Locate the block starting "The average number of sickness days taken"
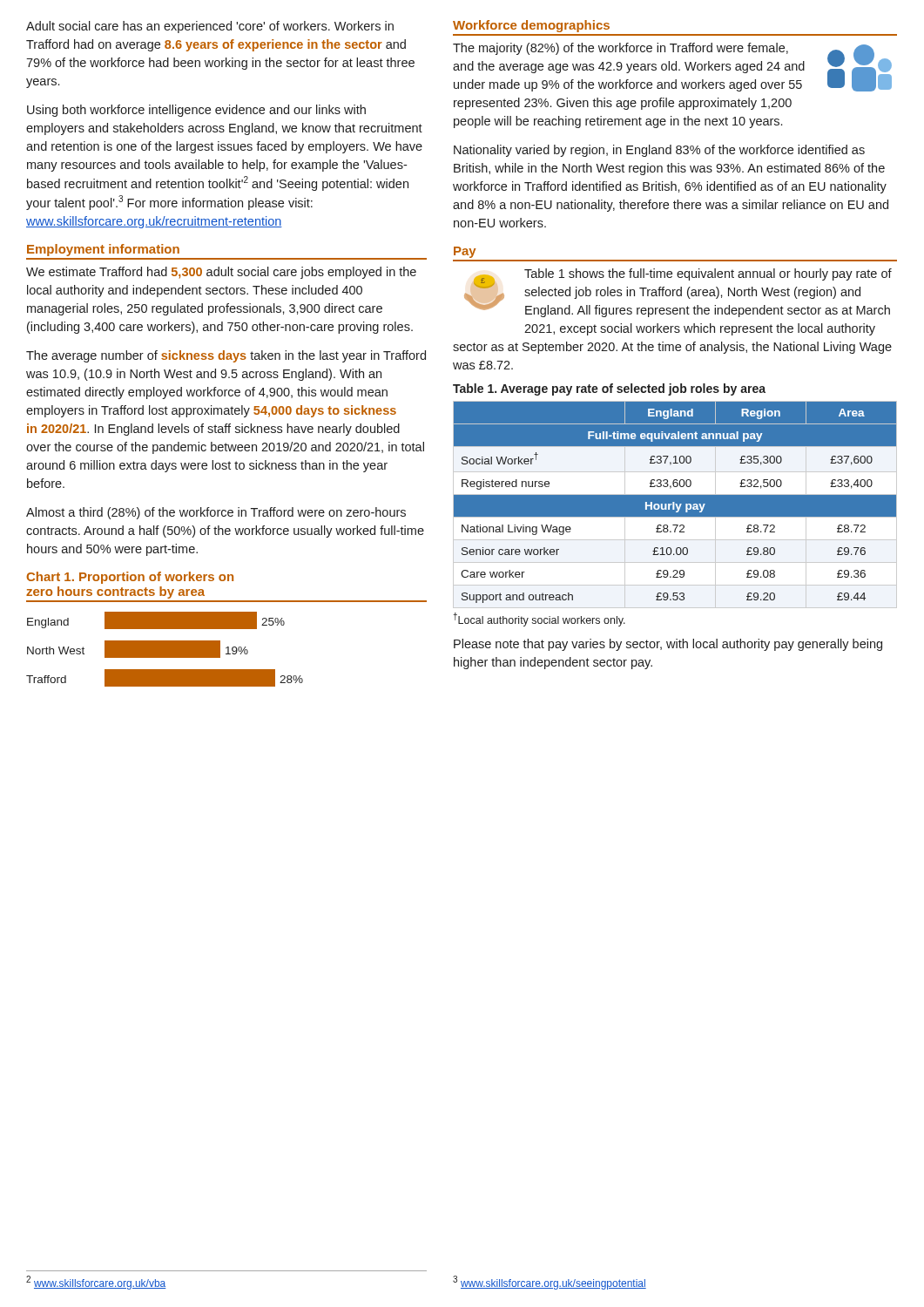This screenshot has height=1307, width=924. click(x=226, y=419)
